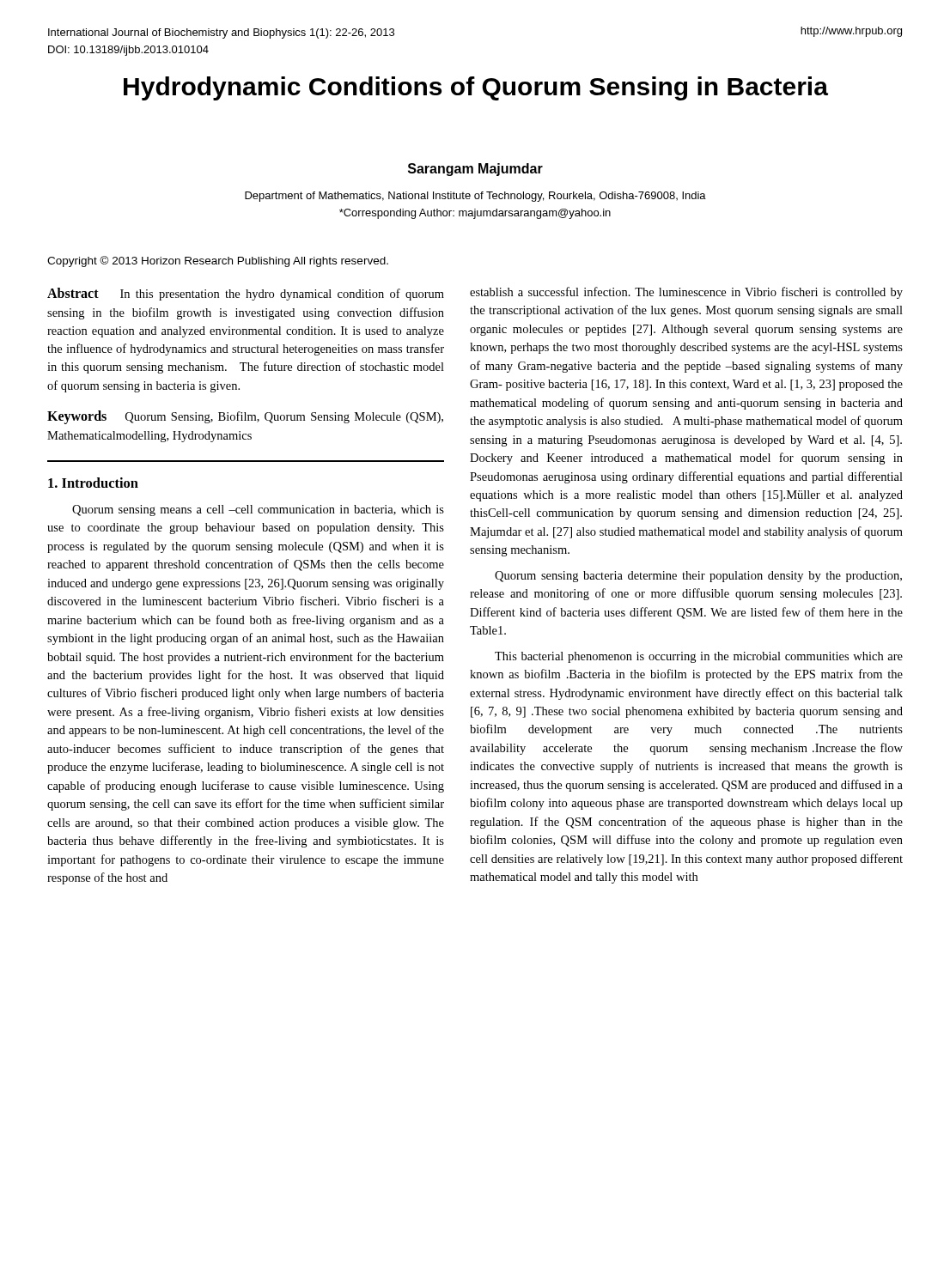
Task: Find the block on this page that starts "Keywords Quorum Sensing, Biofilm, Quorum Sensing Molecule"
Action: [x=246, y=425]
